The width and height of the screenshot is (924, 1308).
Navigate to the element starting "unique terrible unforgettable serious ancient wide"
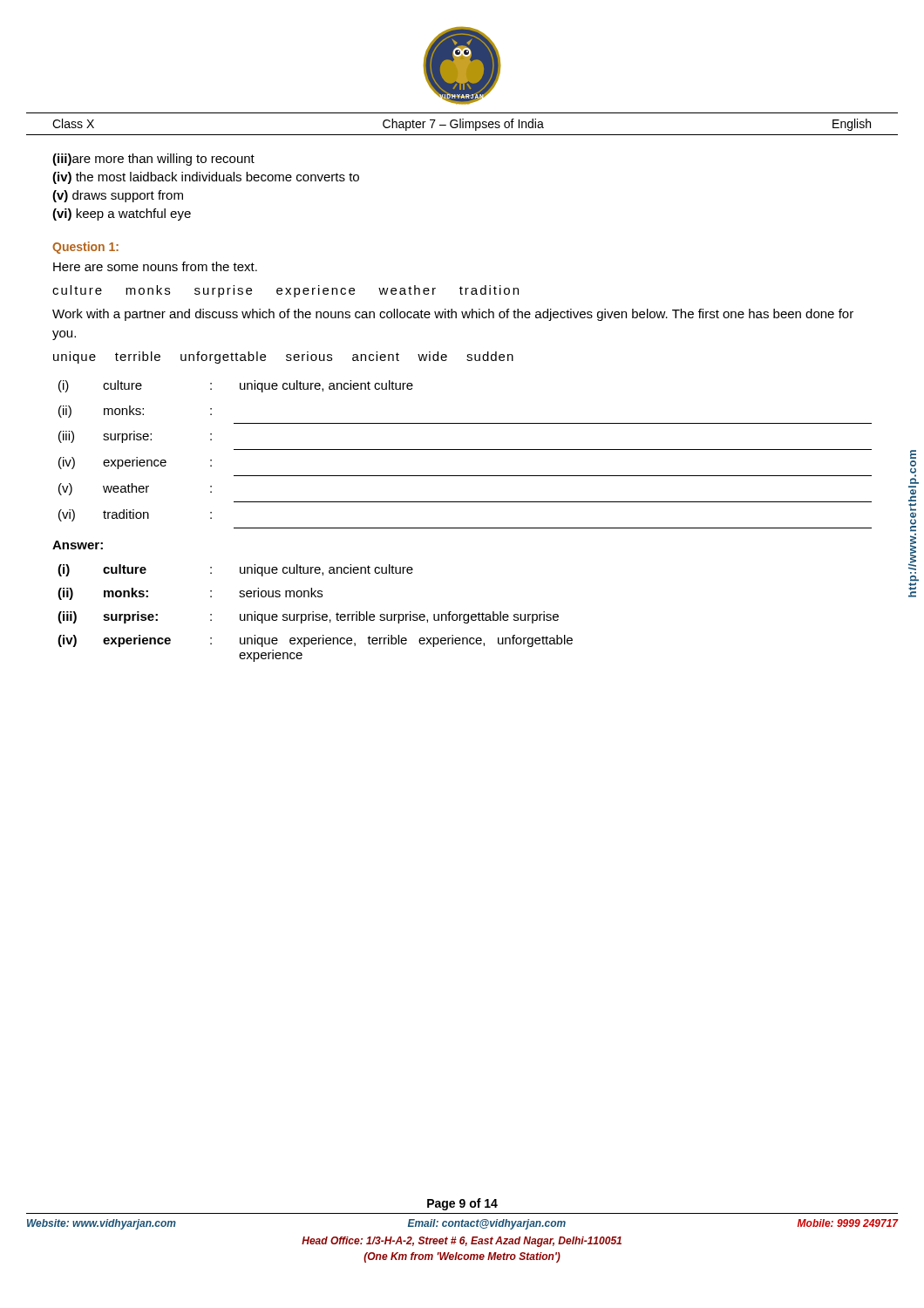click(x=283, y=356)
